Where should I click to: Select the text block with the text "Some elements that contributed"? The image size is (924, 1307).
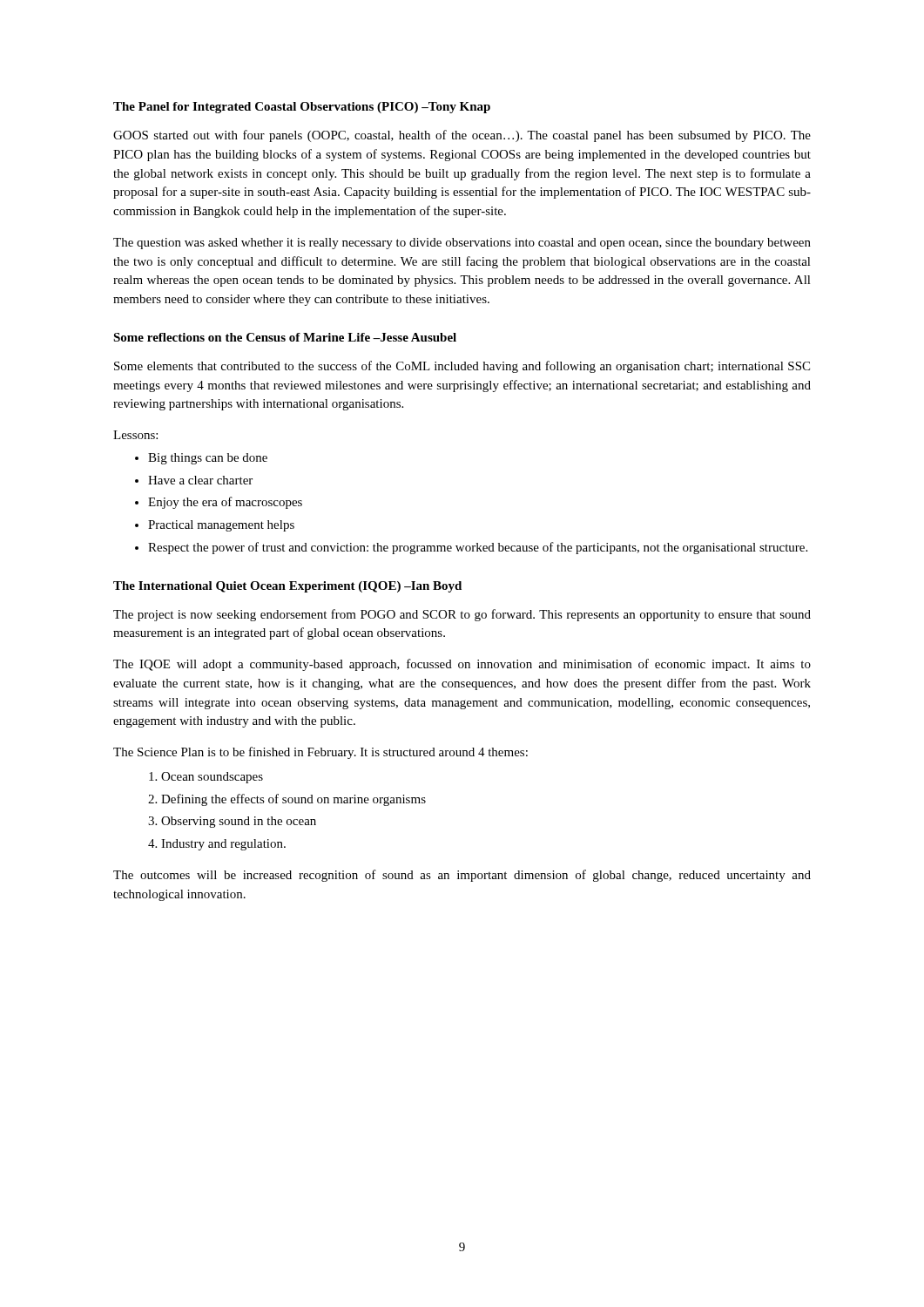462,385
